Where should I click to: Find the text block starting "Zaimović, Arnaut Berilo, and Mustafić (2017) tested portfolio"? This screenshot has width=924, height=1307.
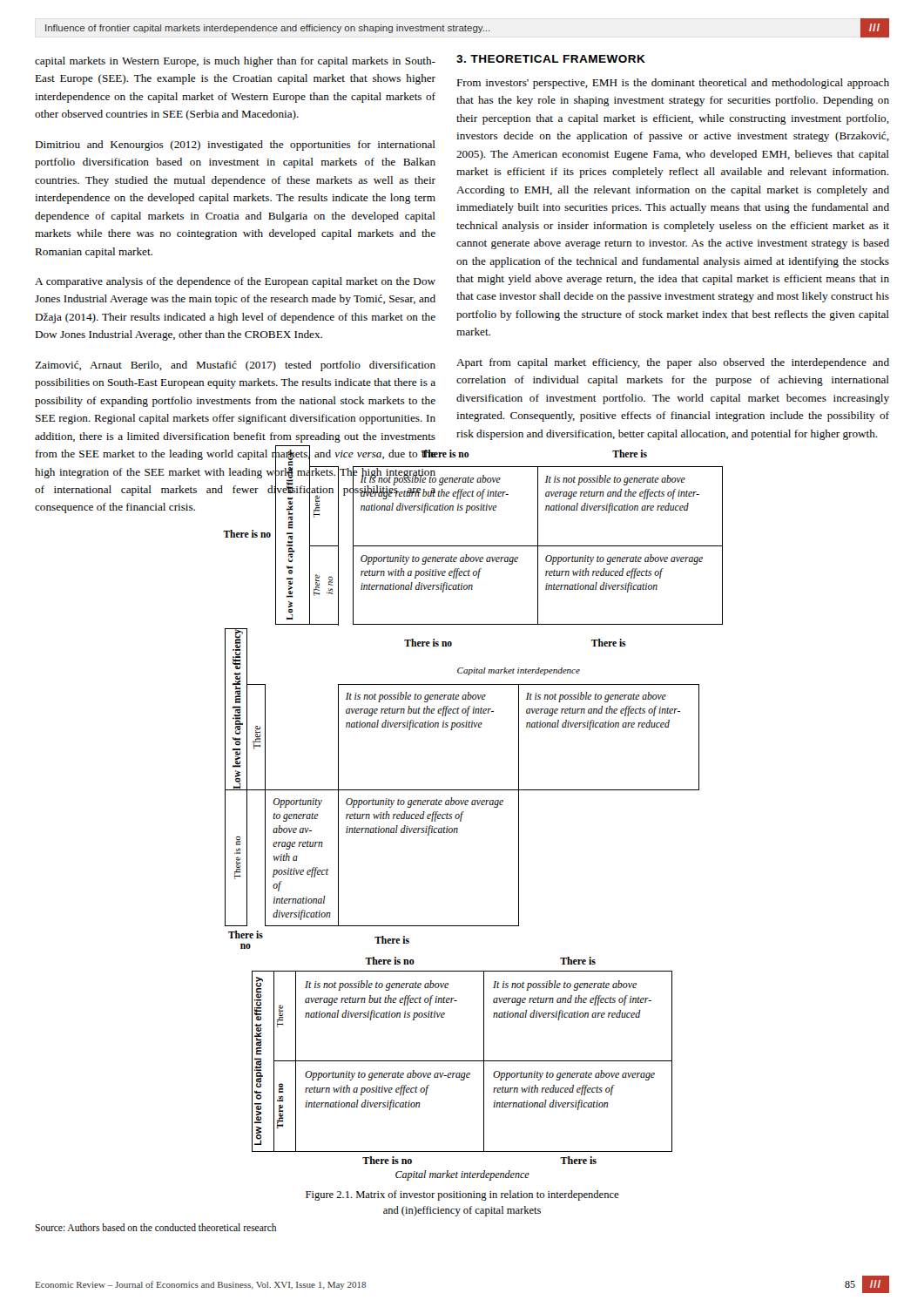coord(235,436)
